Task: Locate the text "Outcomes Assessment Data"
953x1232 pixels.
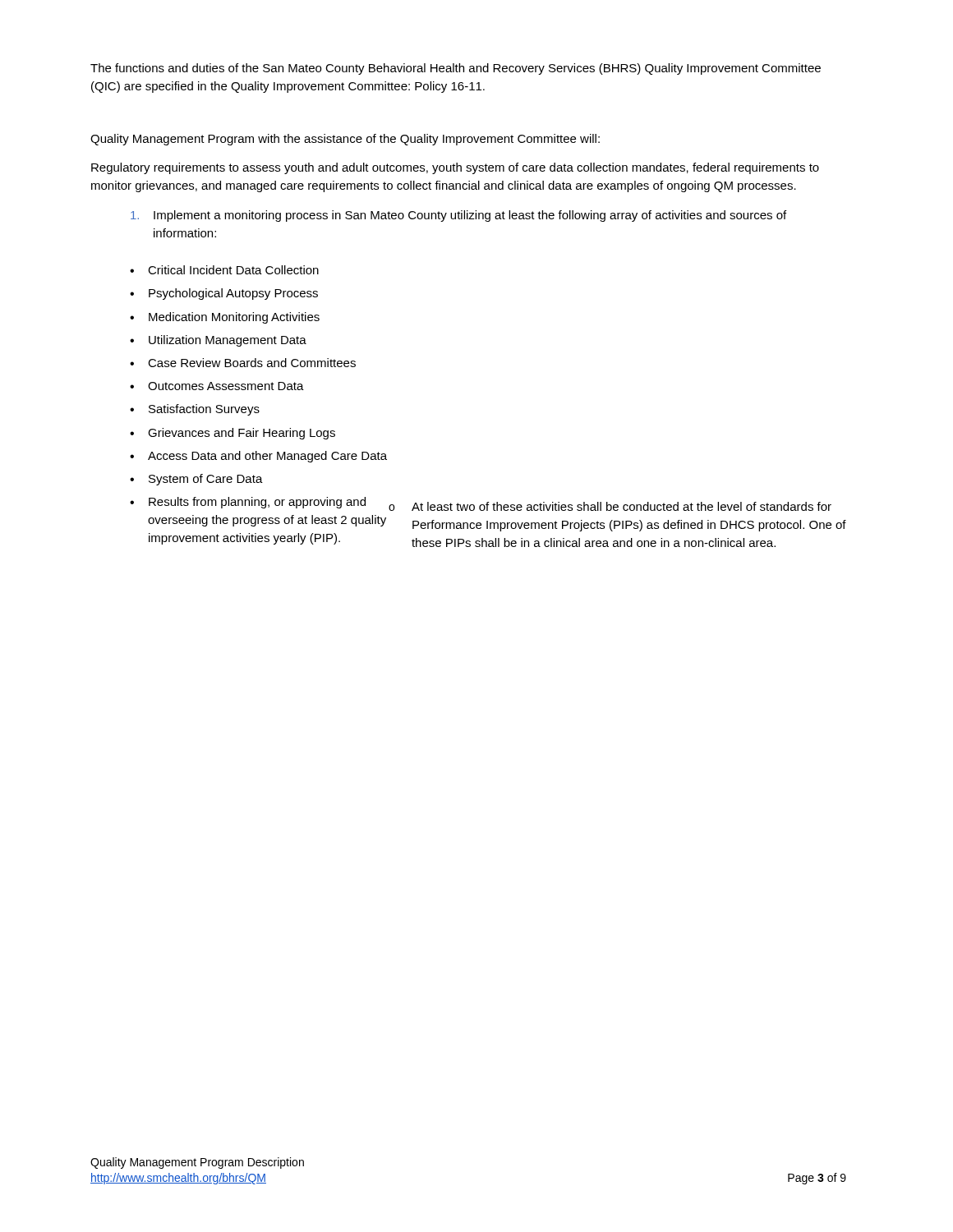Action: click(x=217, y=386)
